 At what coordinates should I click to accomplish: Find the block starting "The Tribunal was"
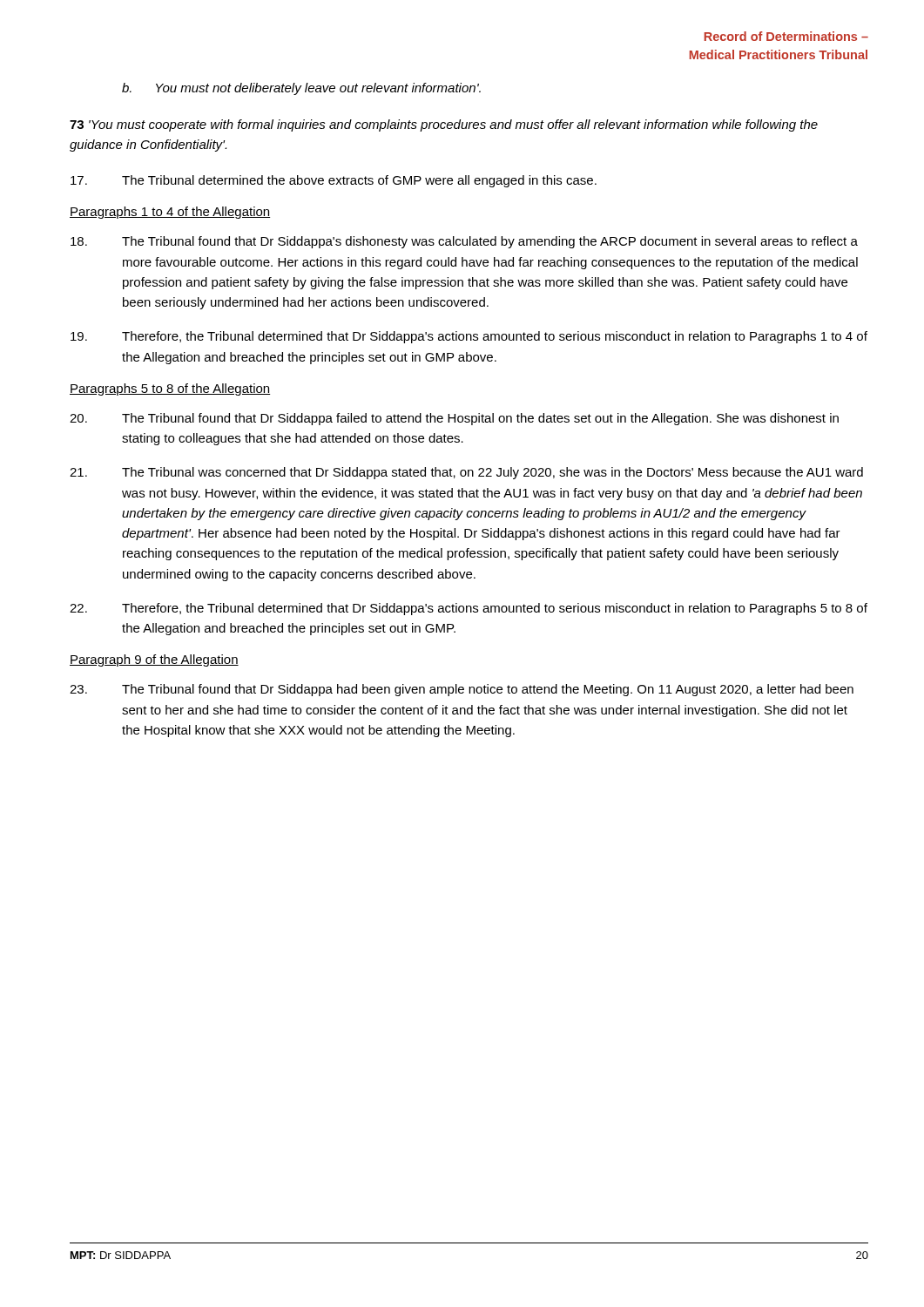click(469, 523)
